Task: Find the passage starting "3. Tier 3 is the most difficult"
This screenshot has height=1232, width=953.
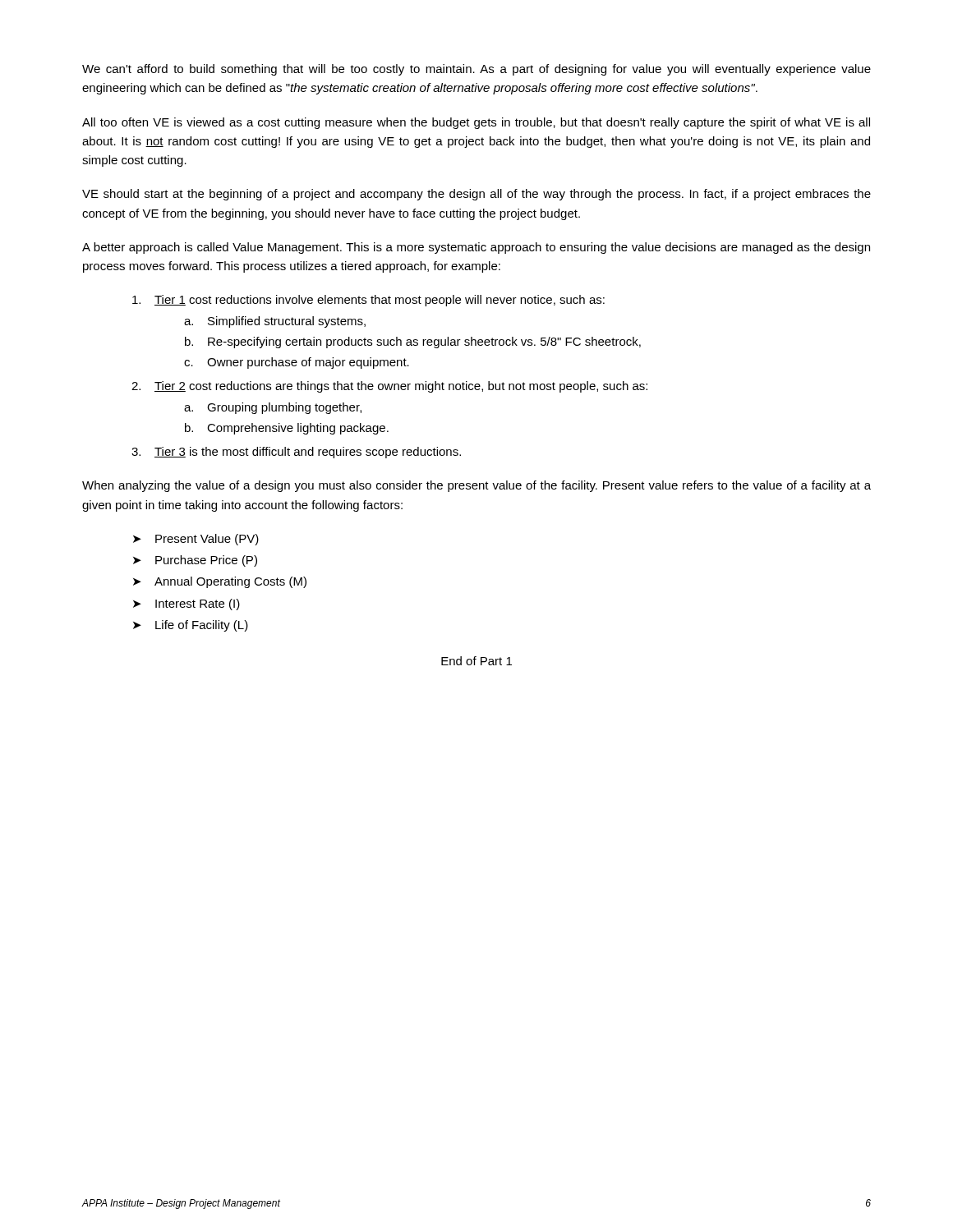Action: pos(296,453)
